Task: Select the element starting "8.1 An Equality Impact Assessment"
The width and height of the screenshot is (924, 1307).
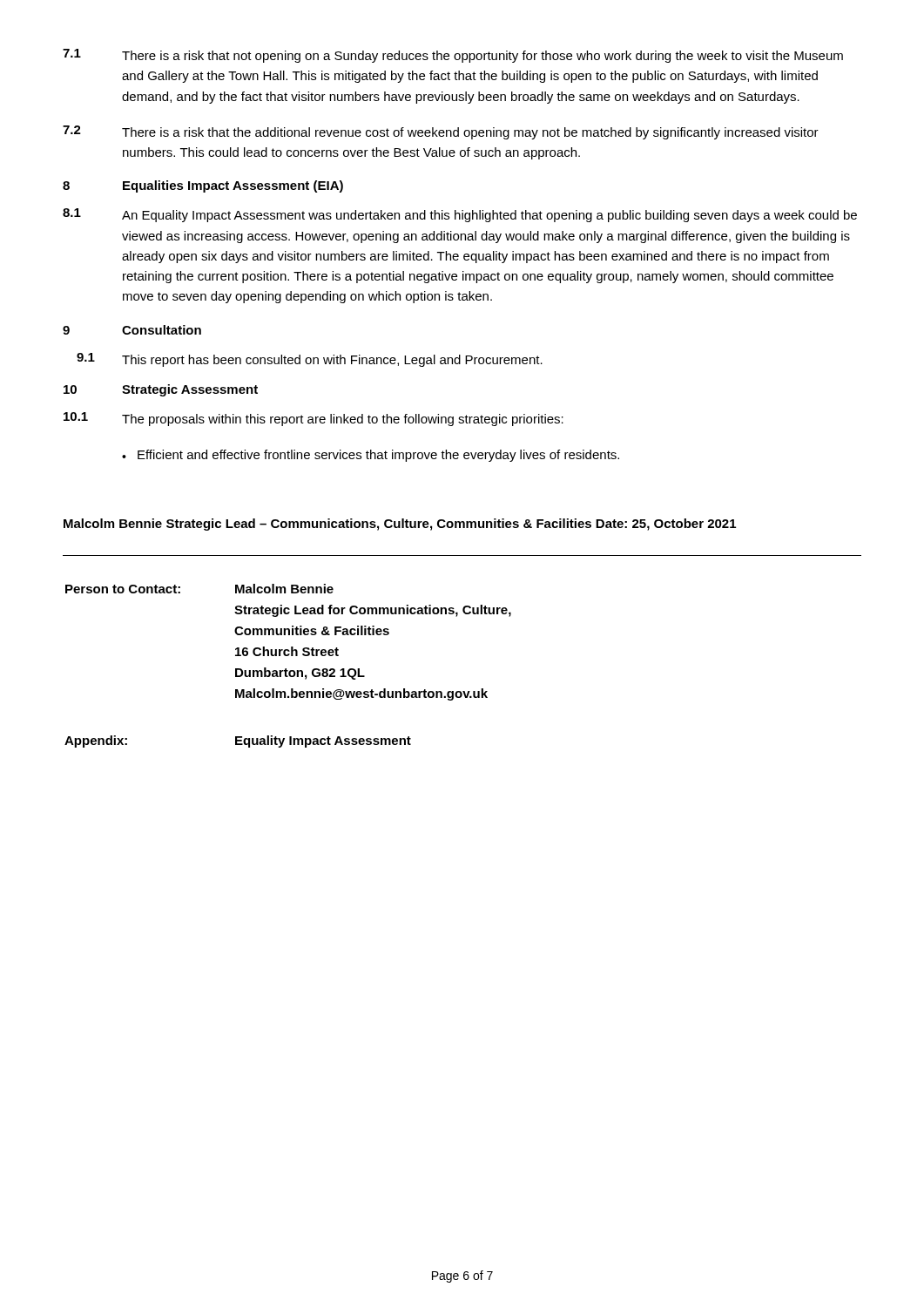Action: tap(462, 256)
